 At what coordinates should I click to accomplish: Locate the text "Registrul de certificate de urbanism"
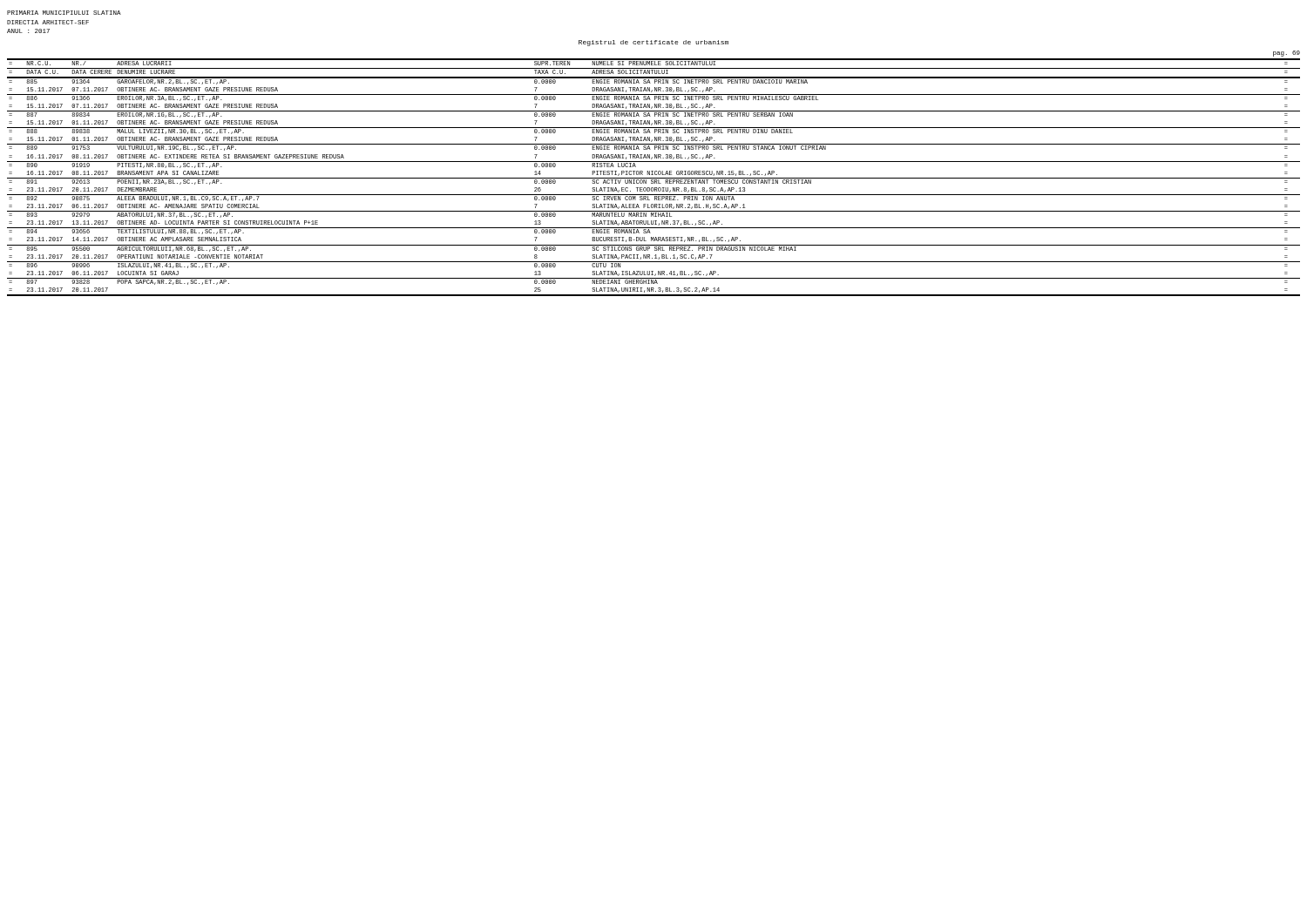click(x=654, y=42)
